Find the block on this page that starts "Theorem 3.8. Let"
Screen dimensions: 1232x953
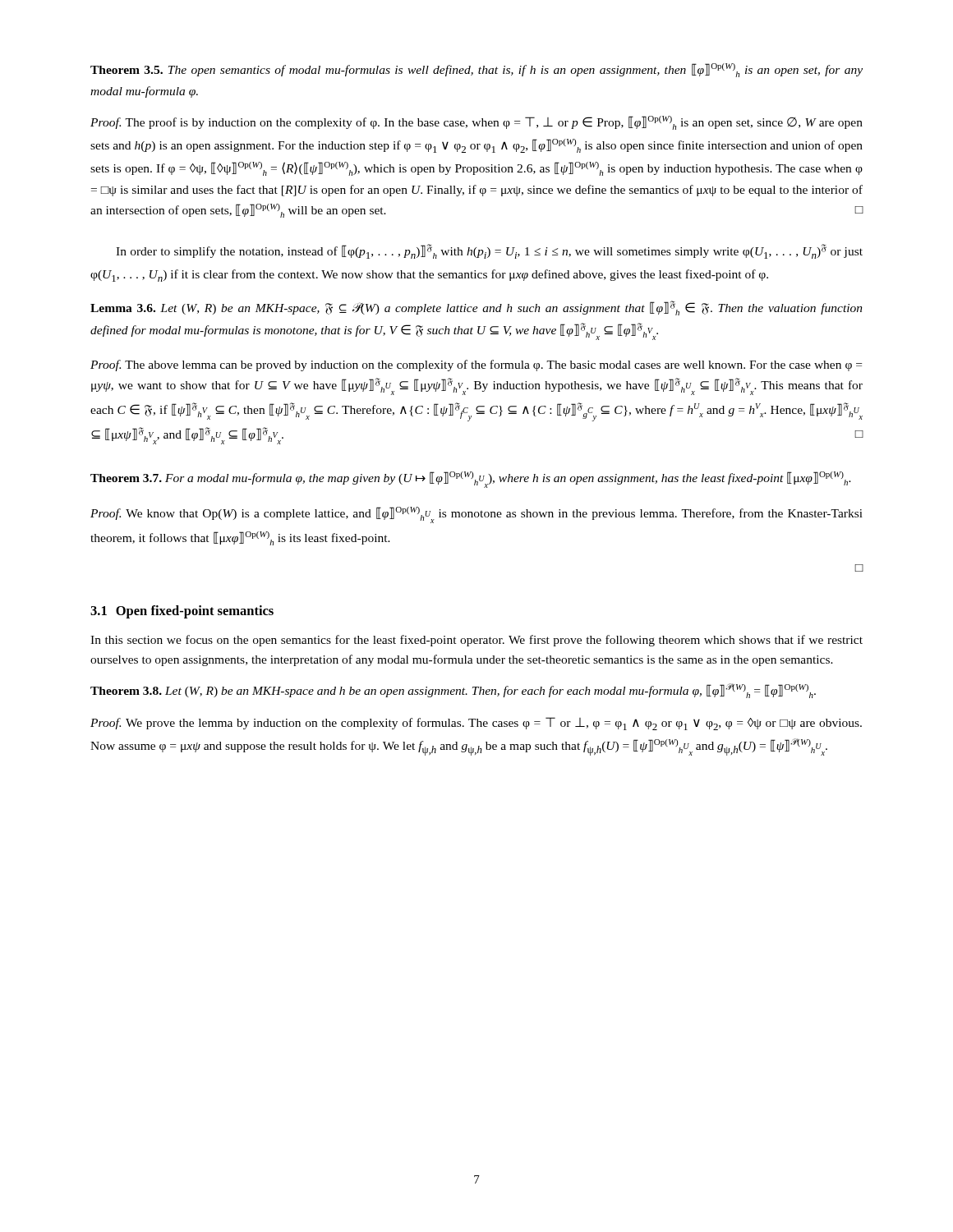(x=476, y=691)
